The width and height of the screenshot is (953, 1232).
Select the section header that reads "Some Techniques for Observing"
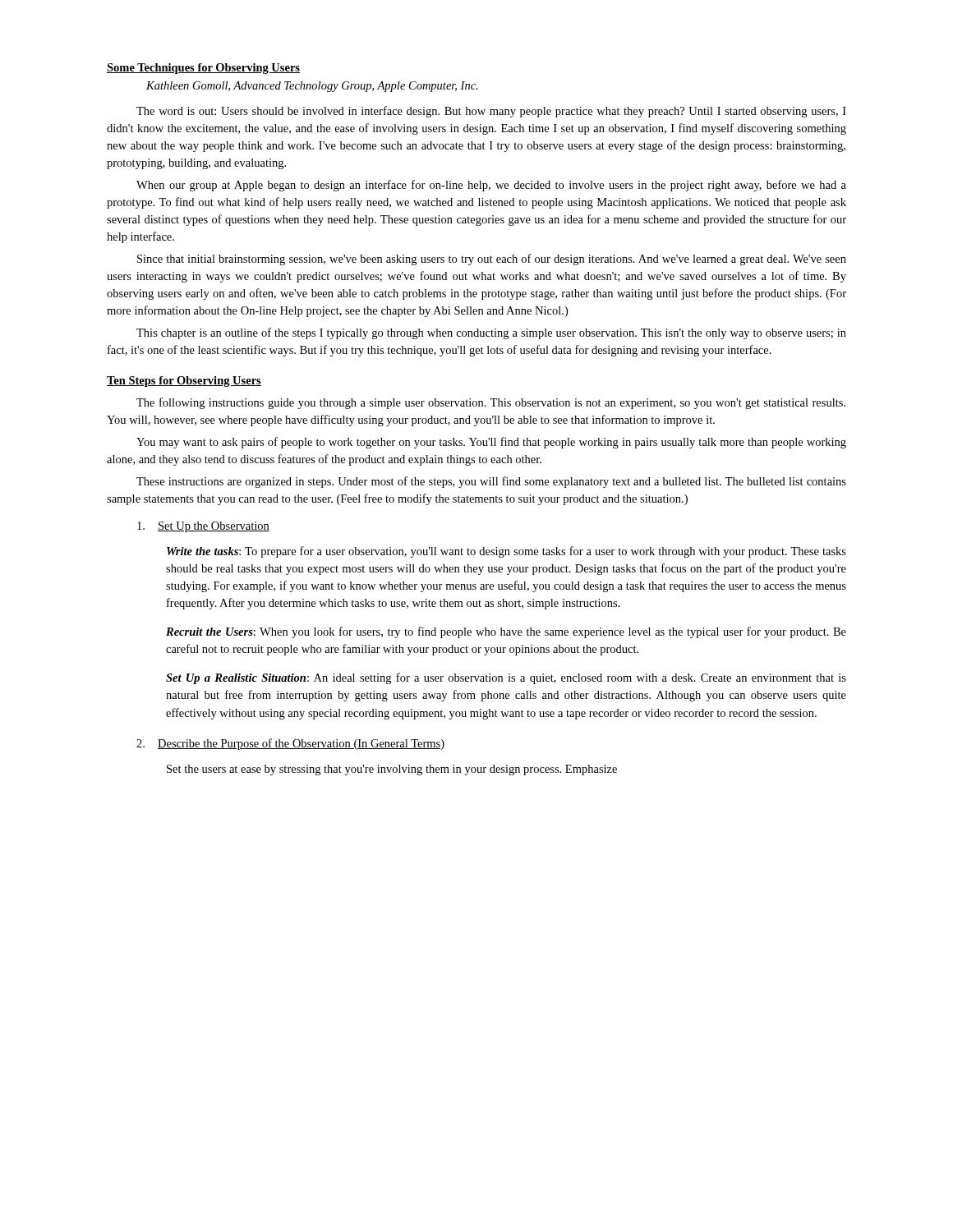pos(203,67)
